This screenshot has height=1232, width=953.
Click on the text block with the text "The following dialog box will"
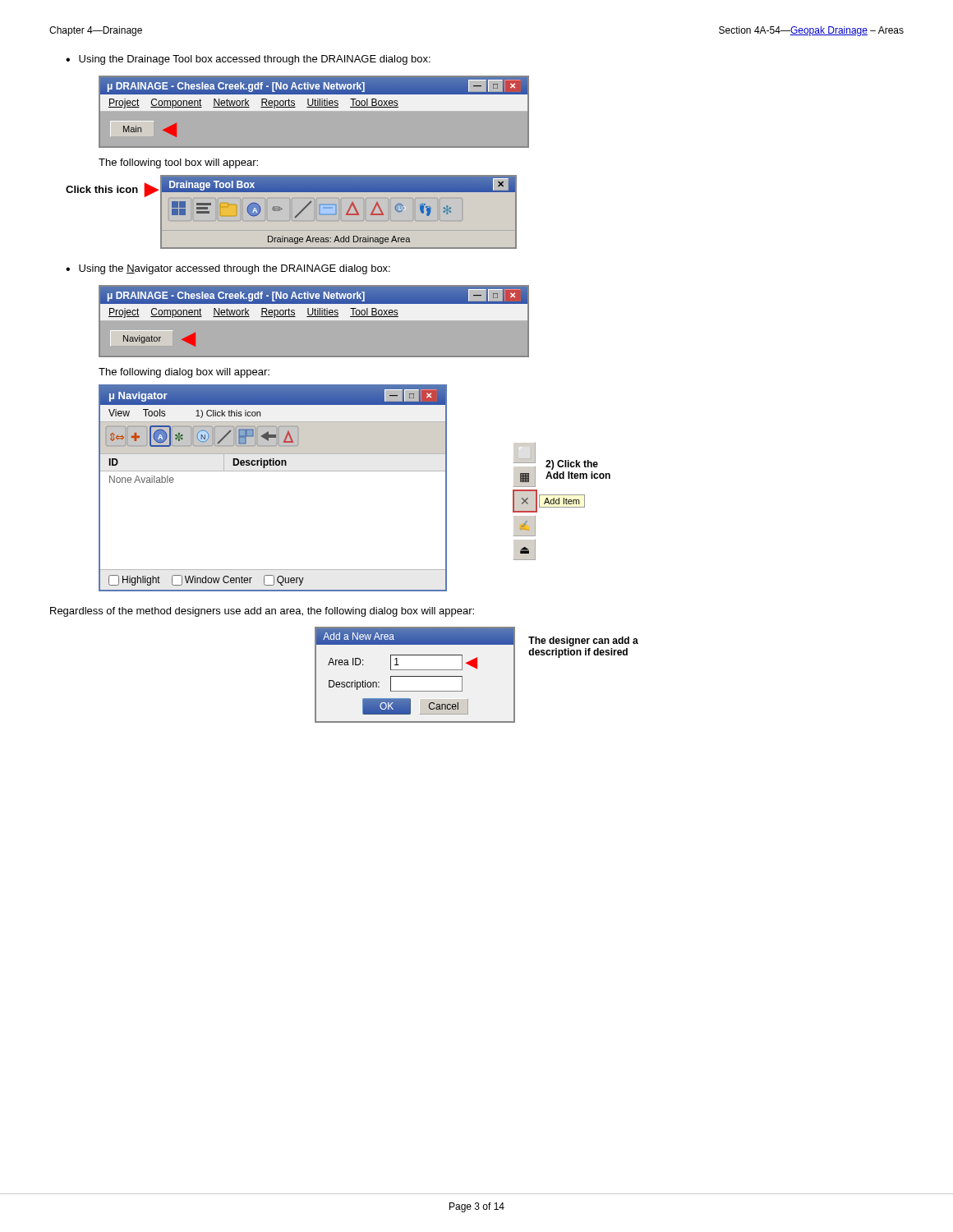(x=184, y=372)
